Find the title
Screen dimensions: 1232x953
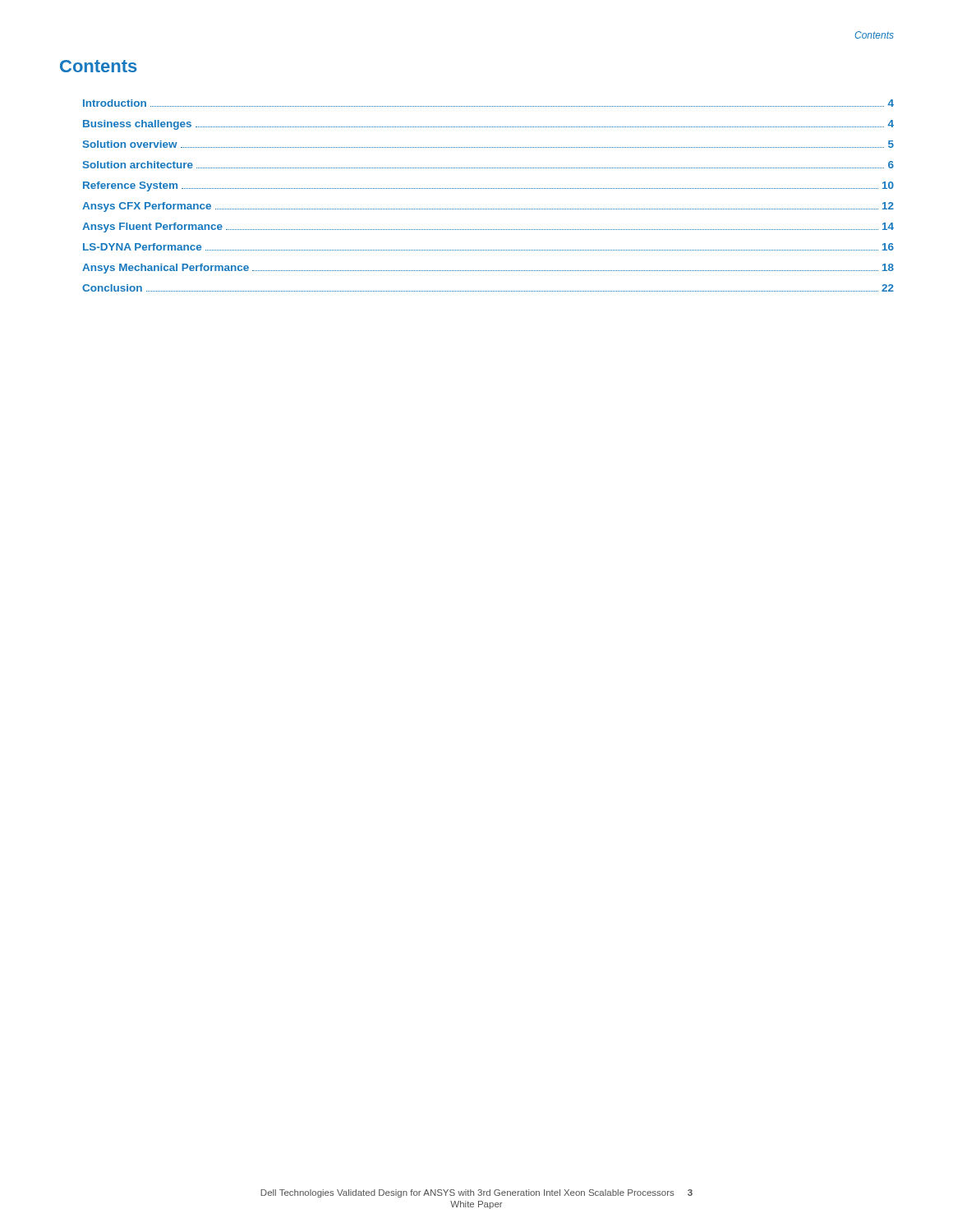pyautogui.click(x=98, y=66)
